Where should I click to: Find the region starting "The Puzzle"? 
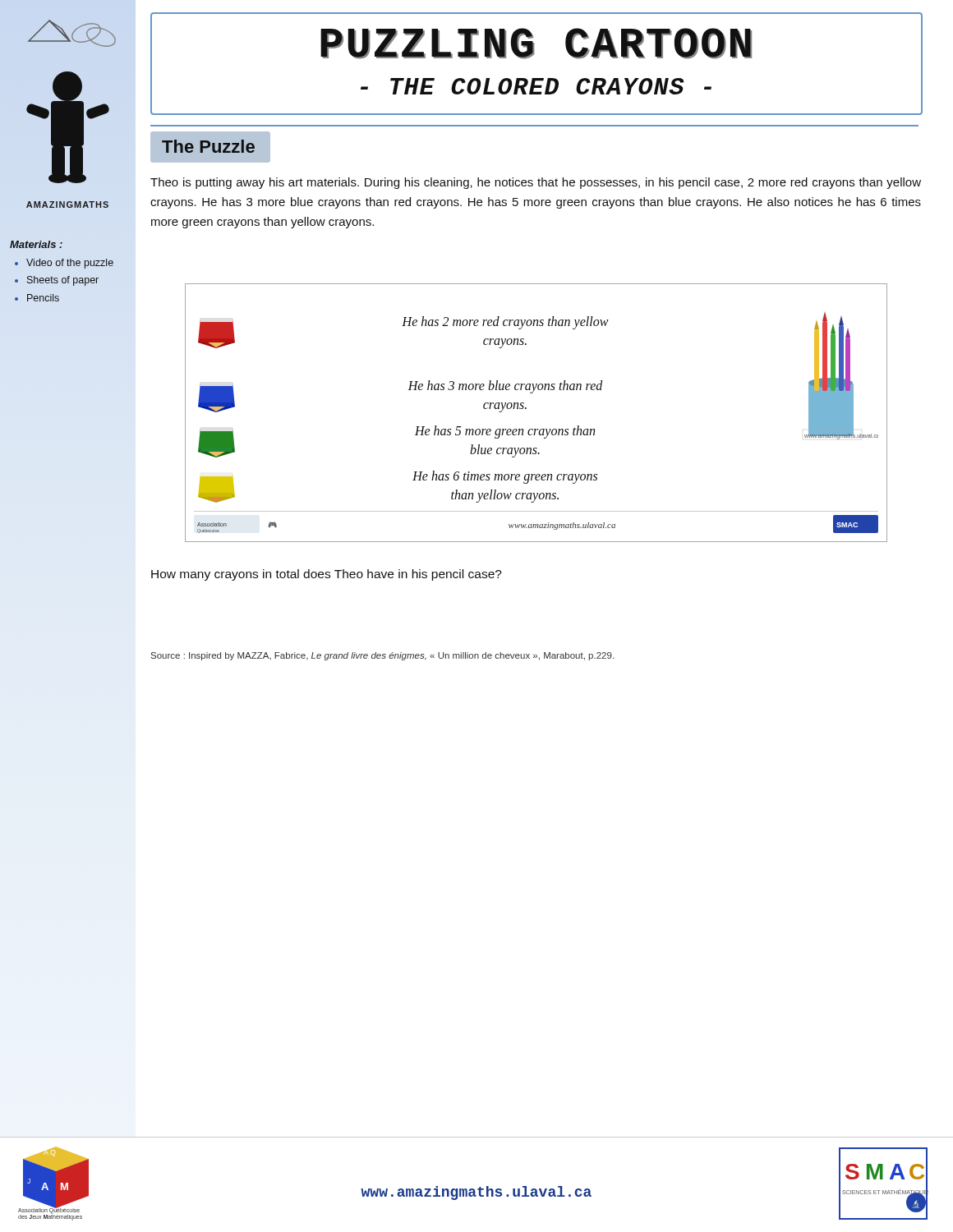(x=209, y=147)
